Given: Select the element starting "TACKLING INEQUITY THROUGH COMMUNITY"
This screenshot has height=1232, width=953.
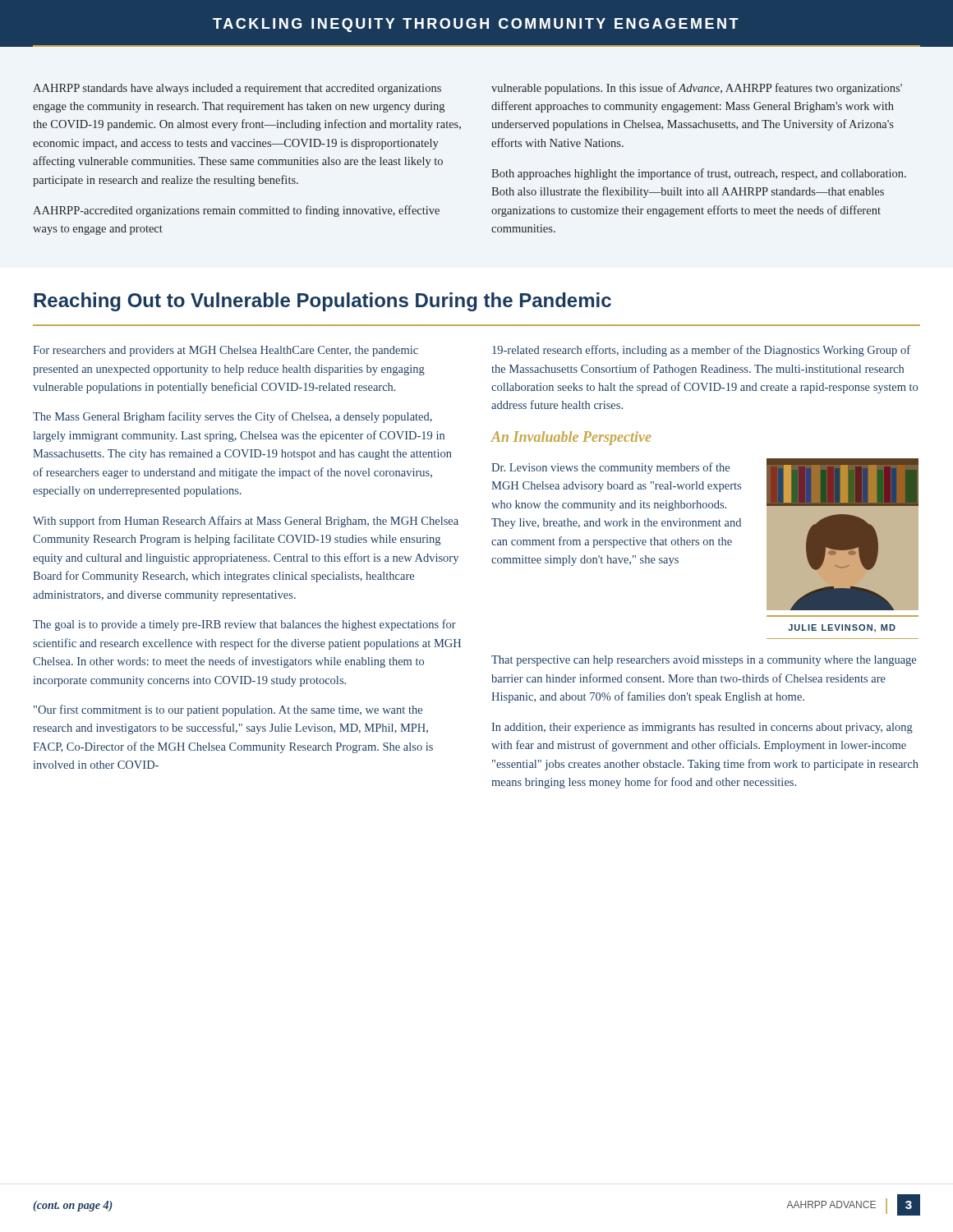Looking at the screenshot, I should point(476,30).
